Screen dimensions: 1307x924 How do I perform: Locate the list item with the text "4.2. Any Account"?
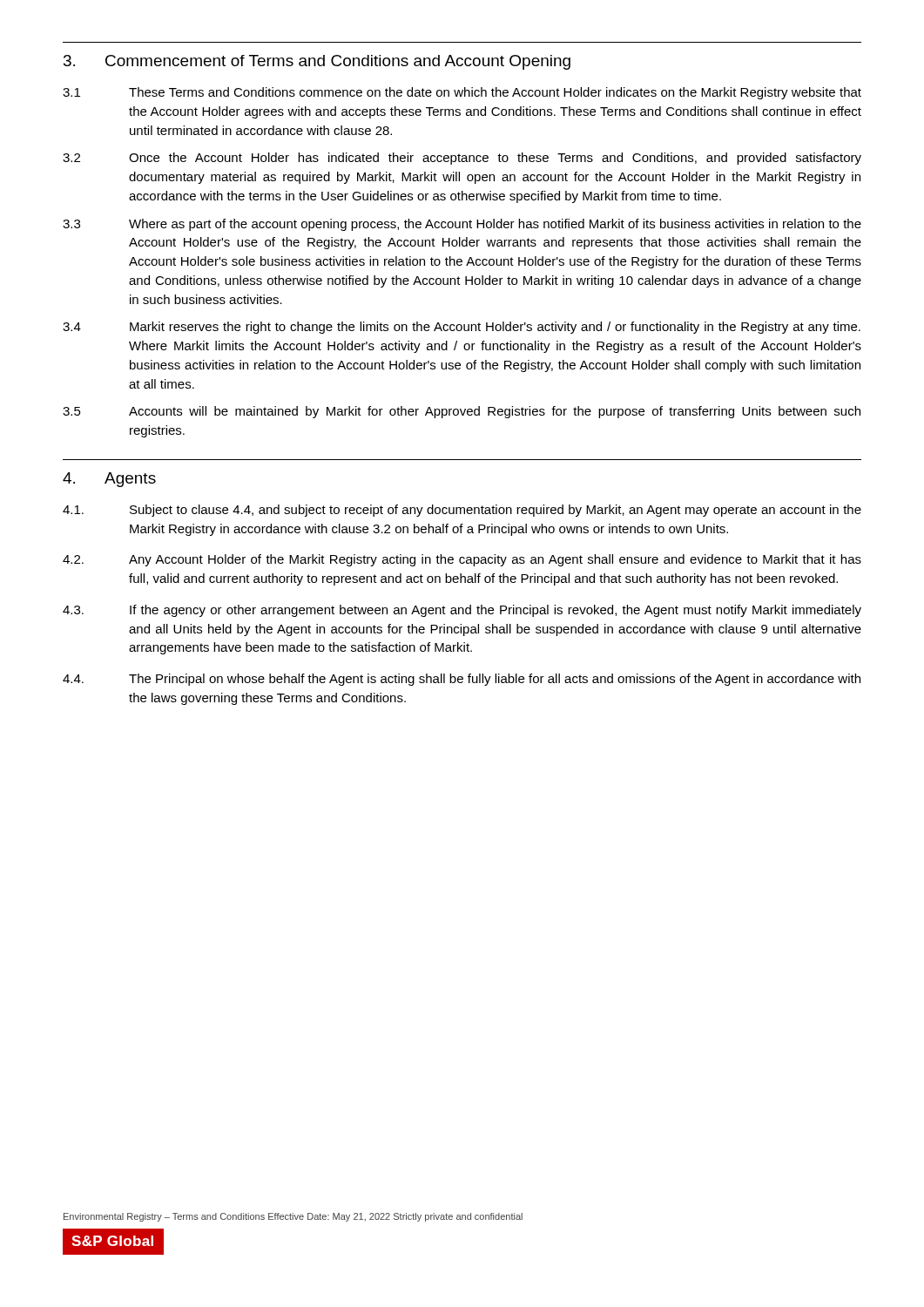pos(462,569)
